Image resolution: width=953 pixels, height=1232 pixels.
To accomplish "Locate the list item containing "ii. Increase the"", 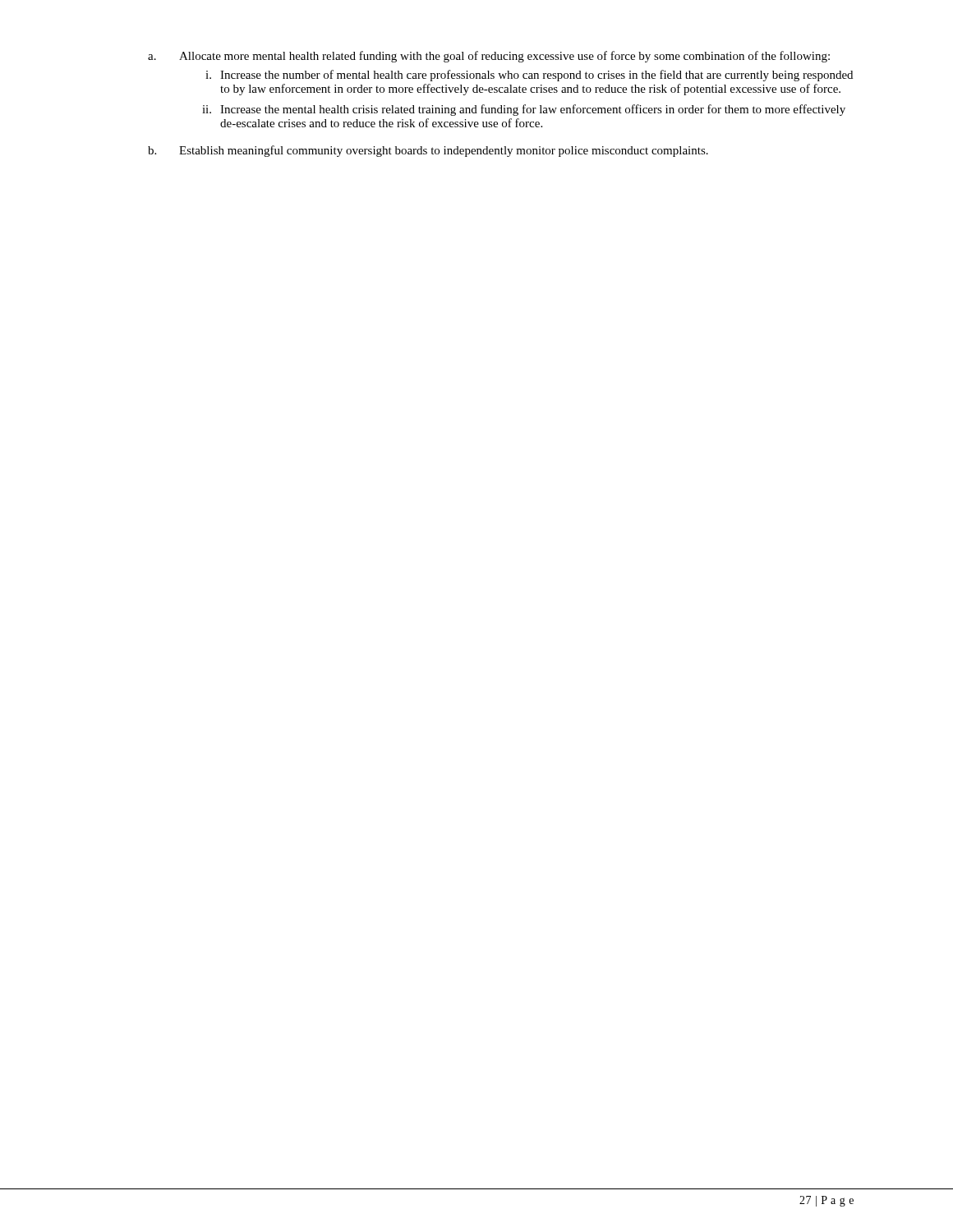I will click(x=517, y=117).
